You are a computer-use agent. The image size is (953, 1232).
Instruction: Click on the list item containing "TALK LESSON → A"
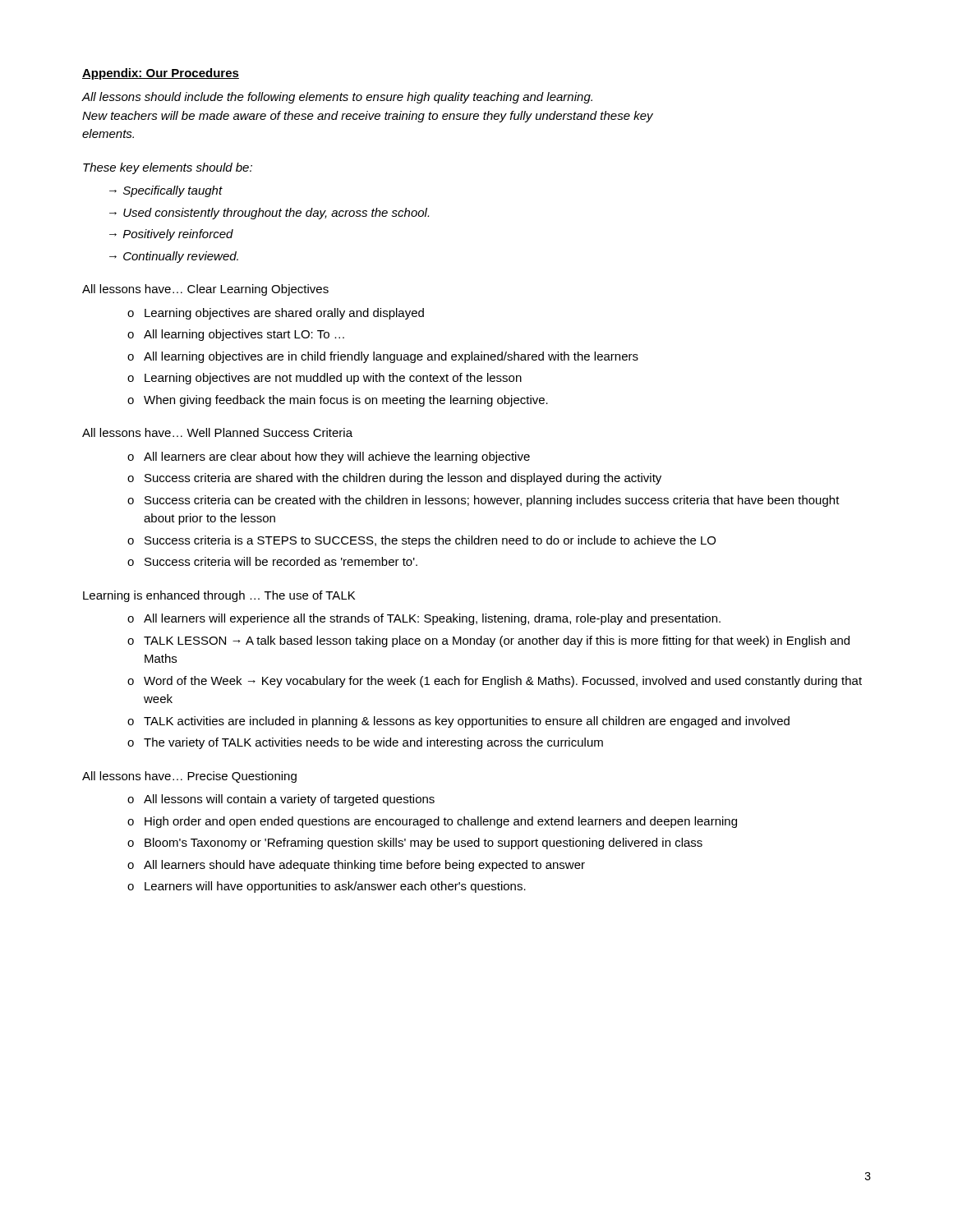pos(497,649)
